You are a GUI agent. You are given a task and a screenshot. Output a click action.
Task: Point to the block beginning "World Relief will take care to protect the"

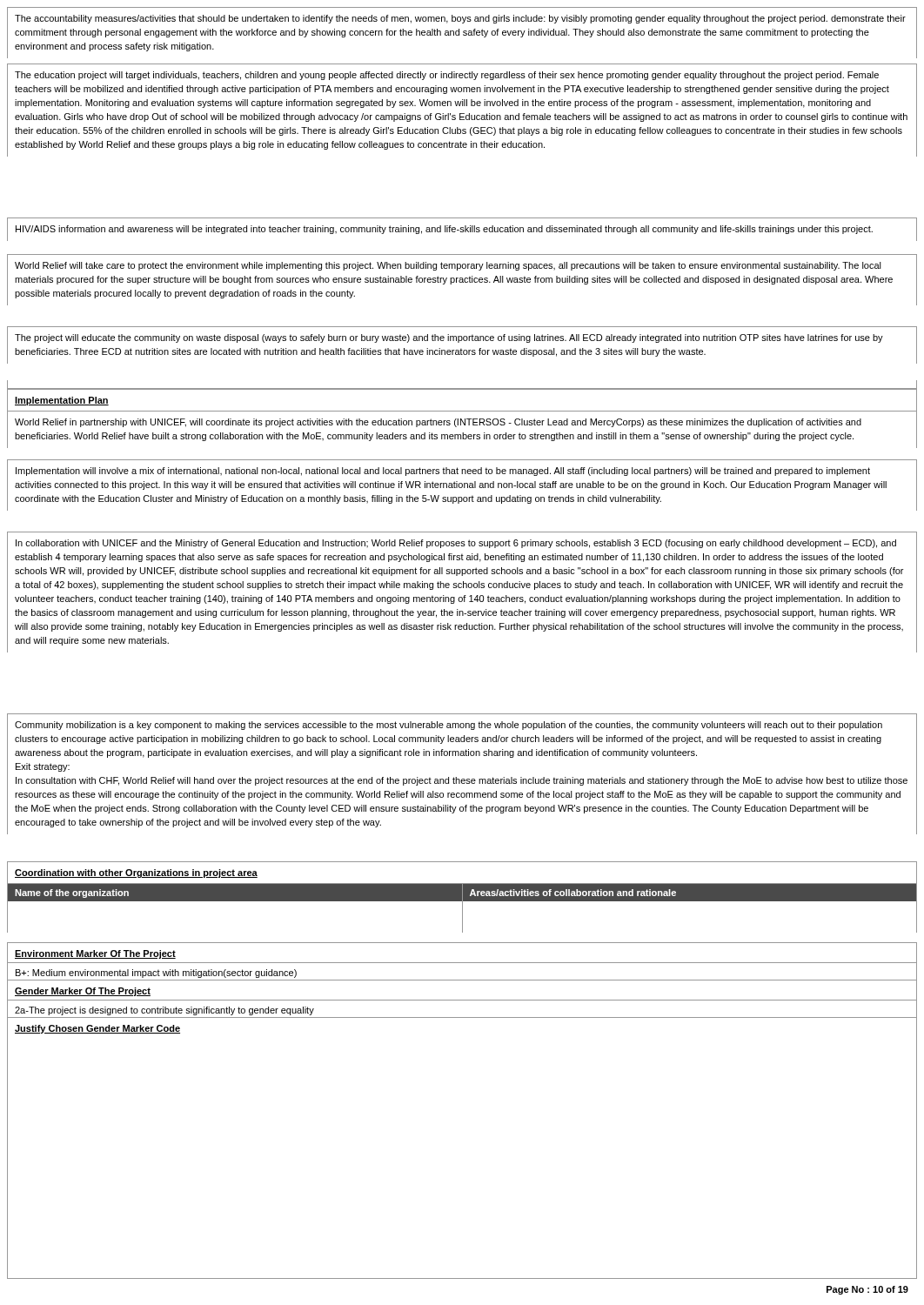click(x=454, y=279)
